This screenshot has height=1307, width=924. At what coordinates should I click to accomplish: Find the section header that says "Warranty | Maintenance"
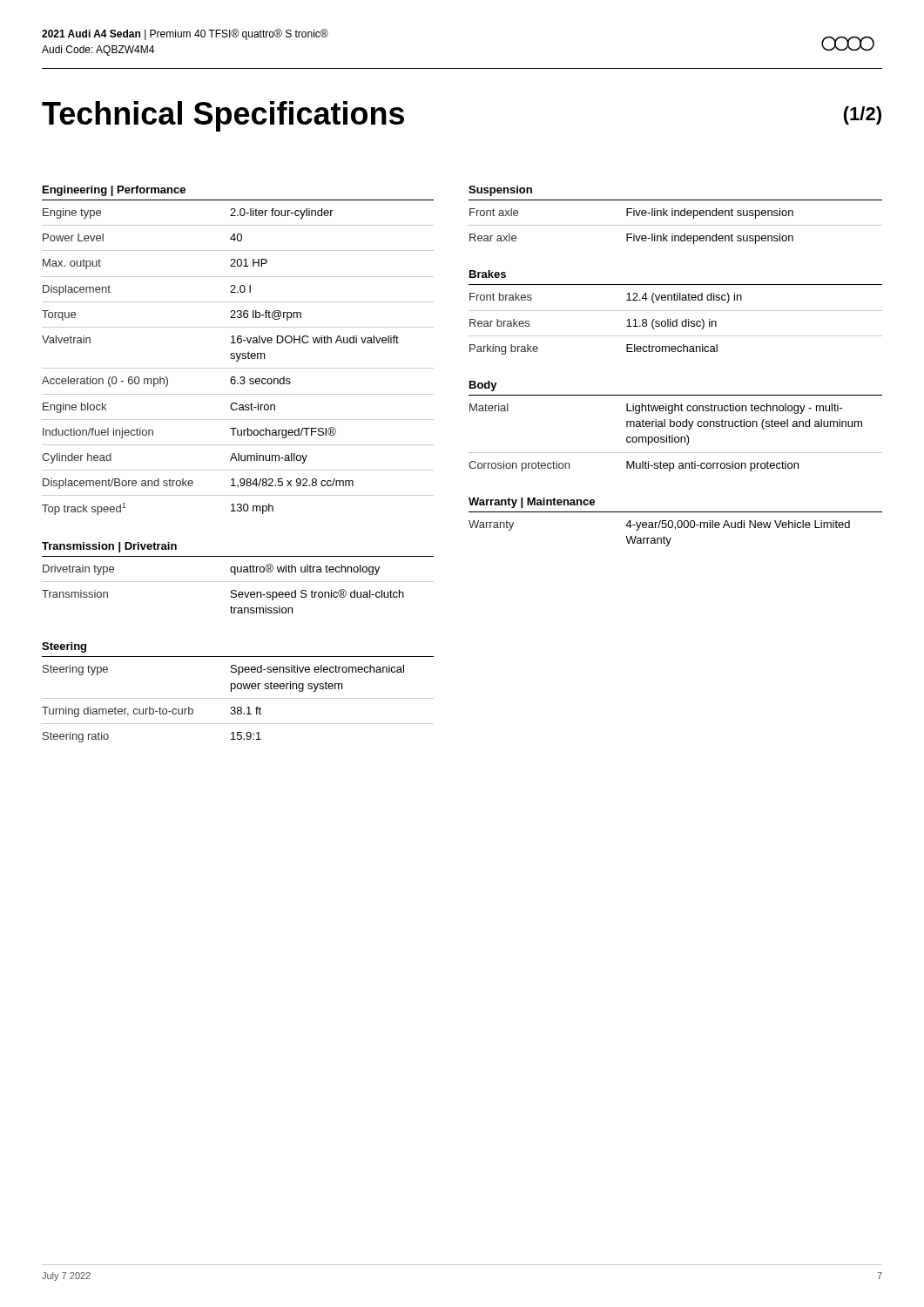click(532, 501)
